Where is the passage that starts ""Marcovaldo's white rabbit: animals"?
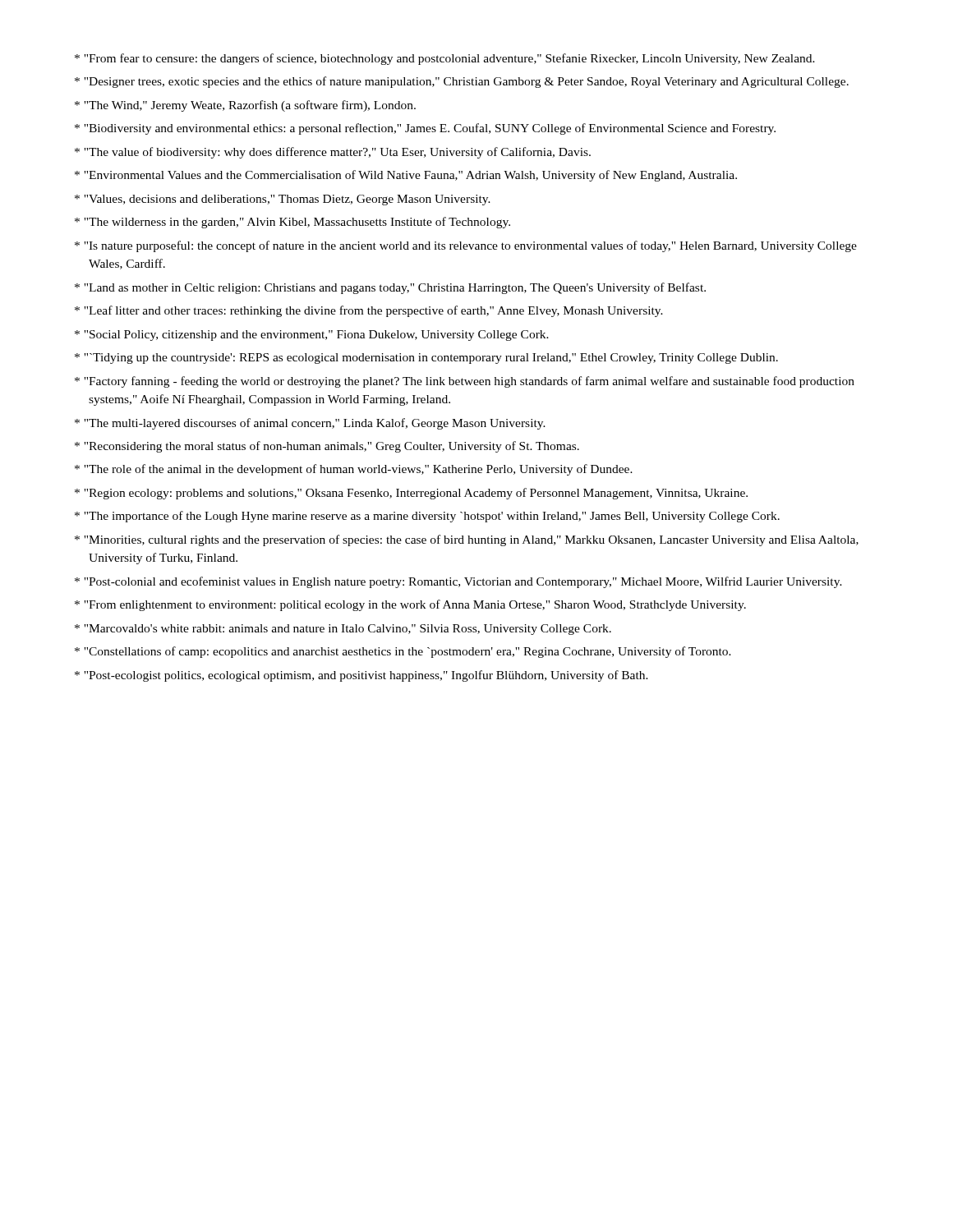The image size is (953, 1232). click(x=343, y=628)
